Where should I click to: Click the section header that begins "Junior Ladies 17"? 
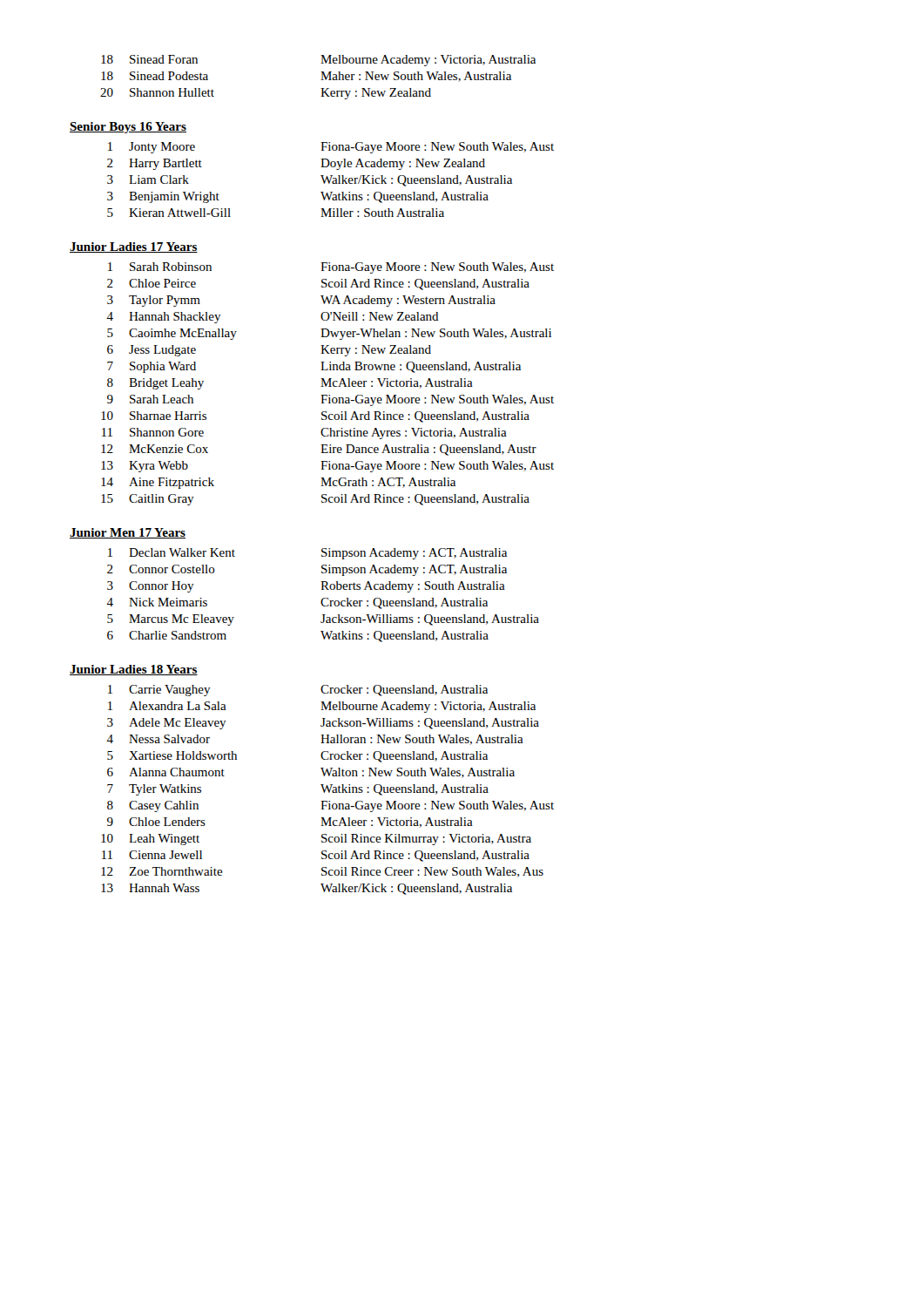[x=133, y=247]
